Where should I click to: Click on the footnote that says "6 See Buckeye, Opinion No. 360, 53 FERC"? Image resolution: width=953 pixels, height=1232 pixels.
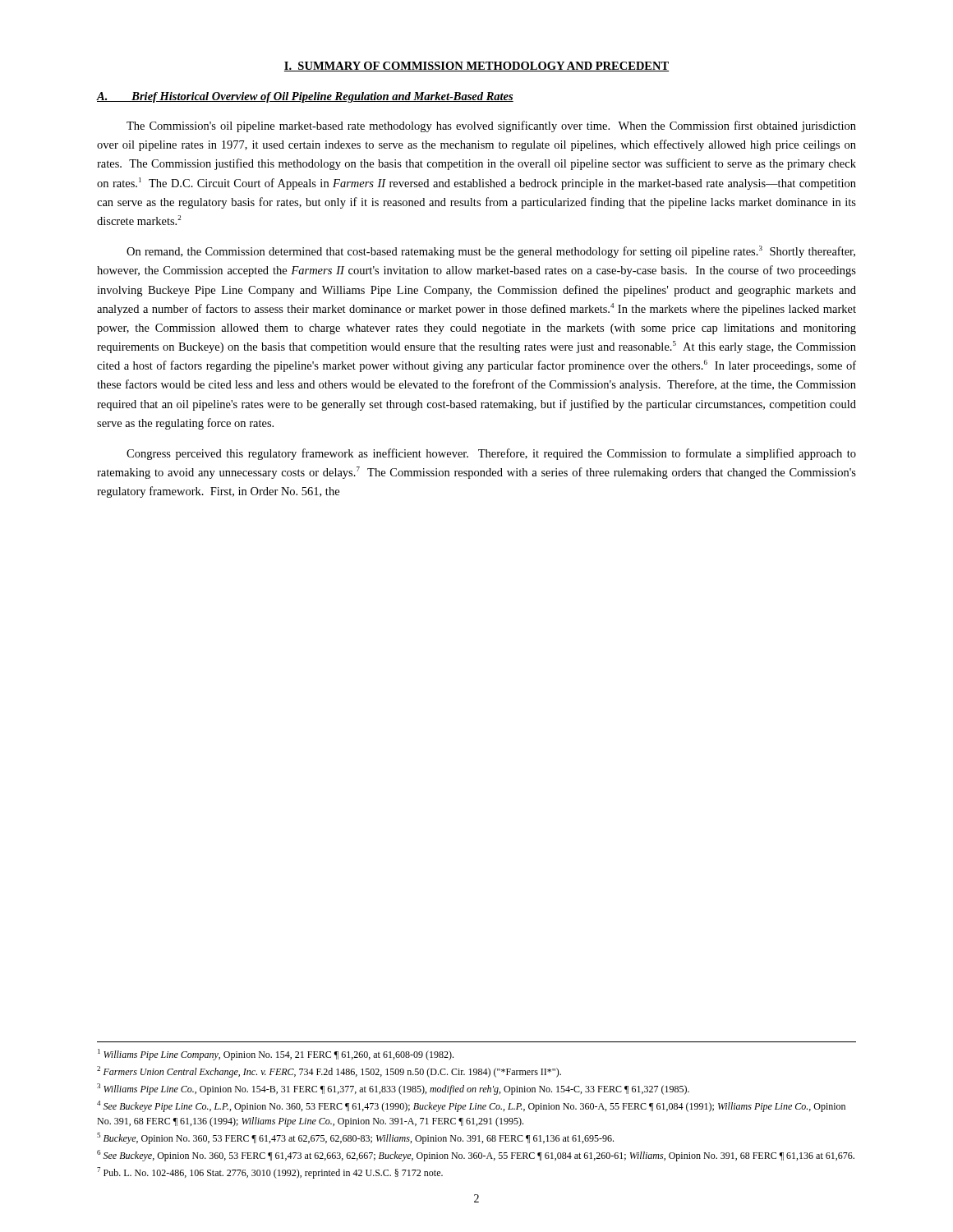476,1155
